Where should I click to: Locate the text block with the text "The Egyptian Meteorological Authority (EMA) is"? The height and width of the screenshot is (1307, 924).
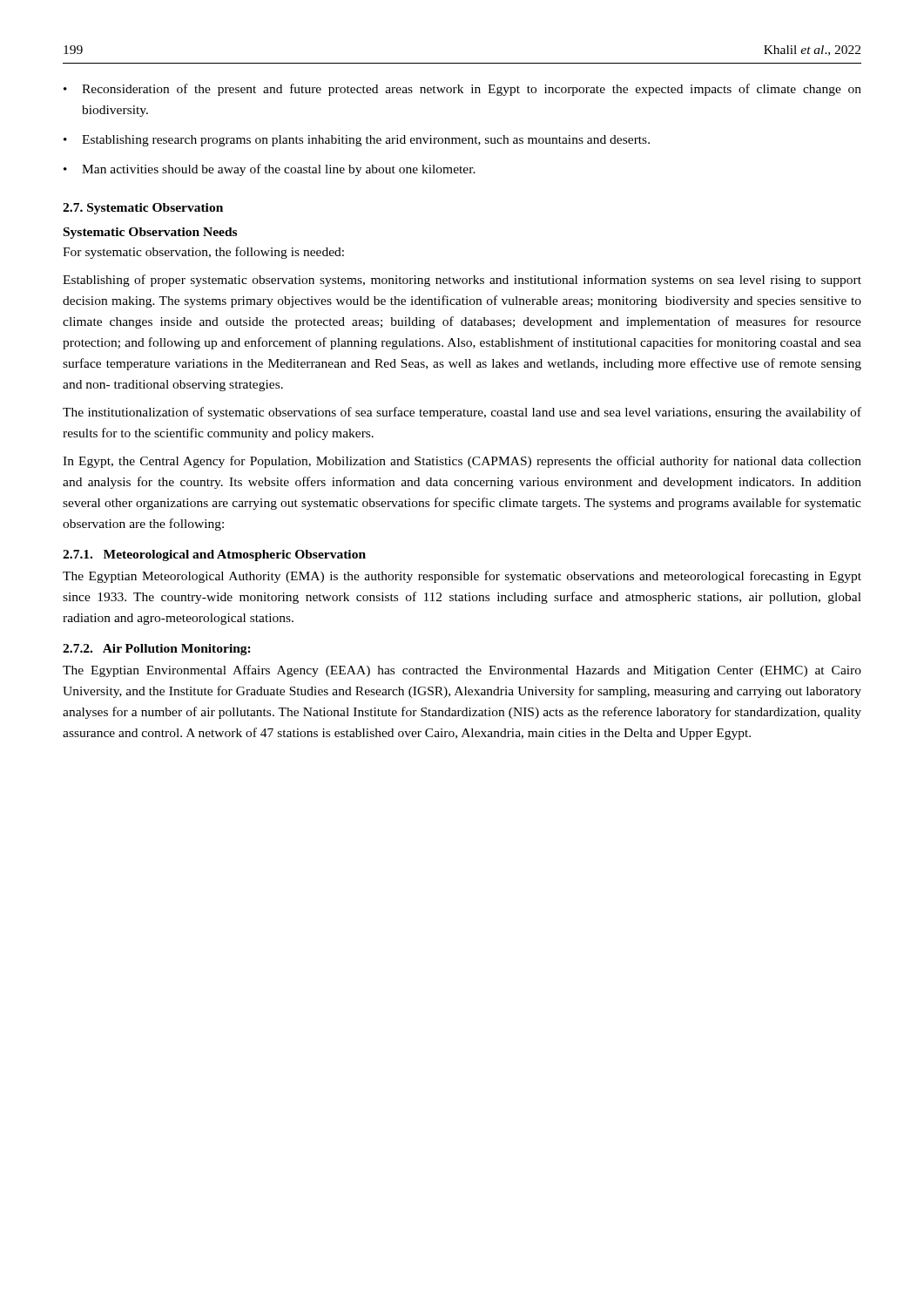(462, 597)
